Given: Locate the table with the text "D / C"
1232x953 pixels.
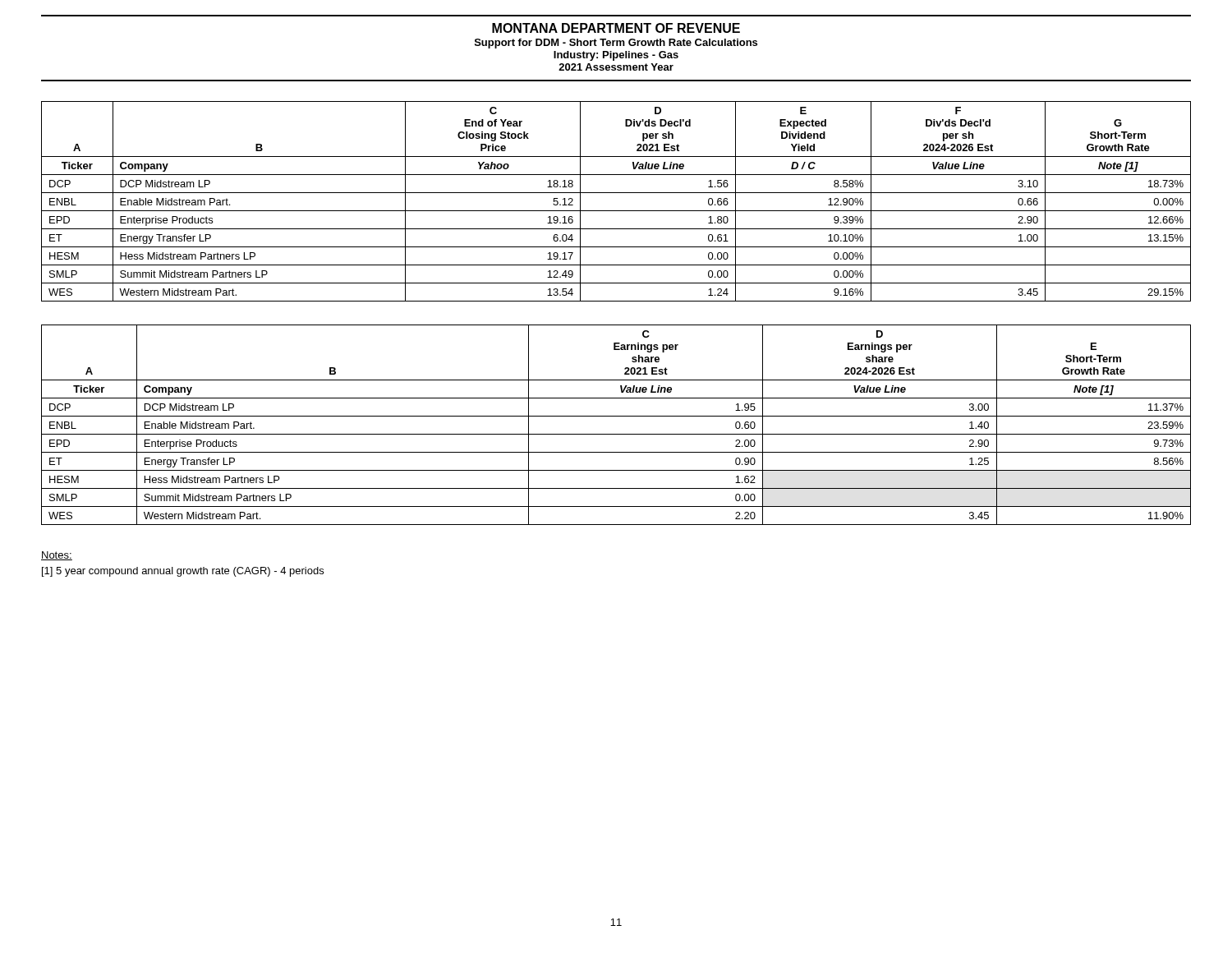Looking at the screenshot, I should tap(616, 201).
